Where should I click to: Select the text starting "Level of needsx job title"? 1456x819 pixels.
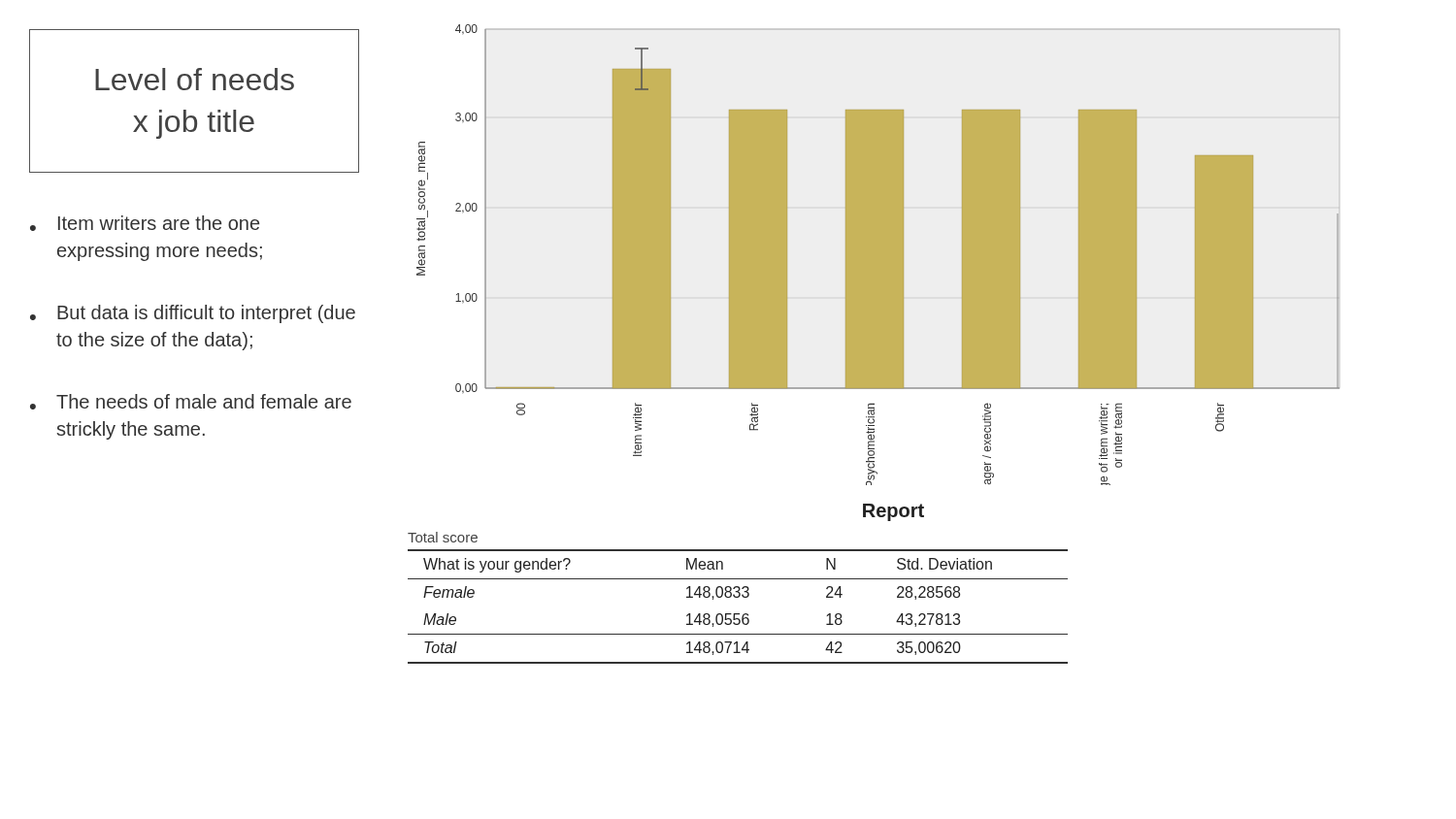point(194,101)
